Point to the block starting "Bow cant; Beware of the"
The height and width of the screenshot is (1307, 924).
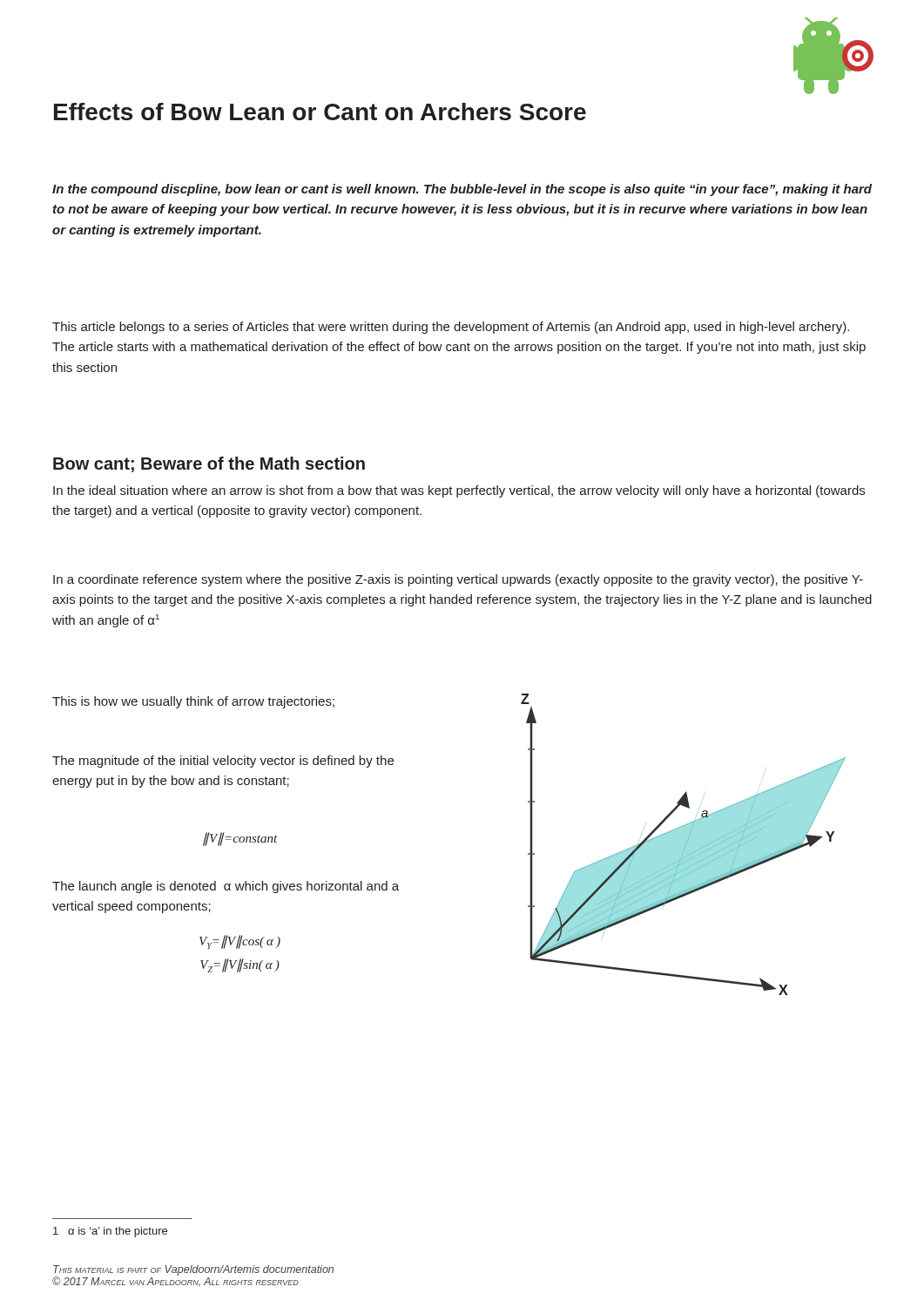tap(209, 464)
